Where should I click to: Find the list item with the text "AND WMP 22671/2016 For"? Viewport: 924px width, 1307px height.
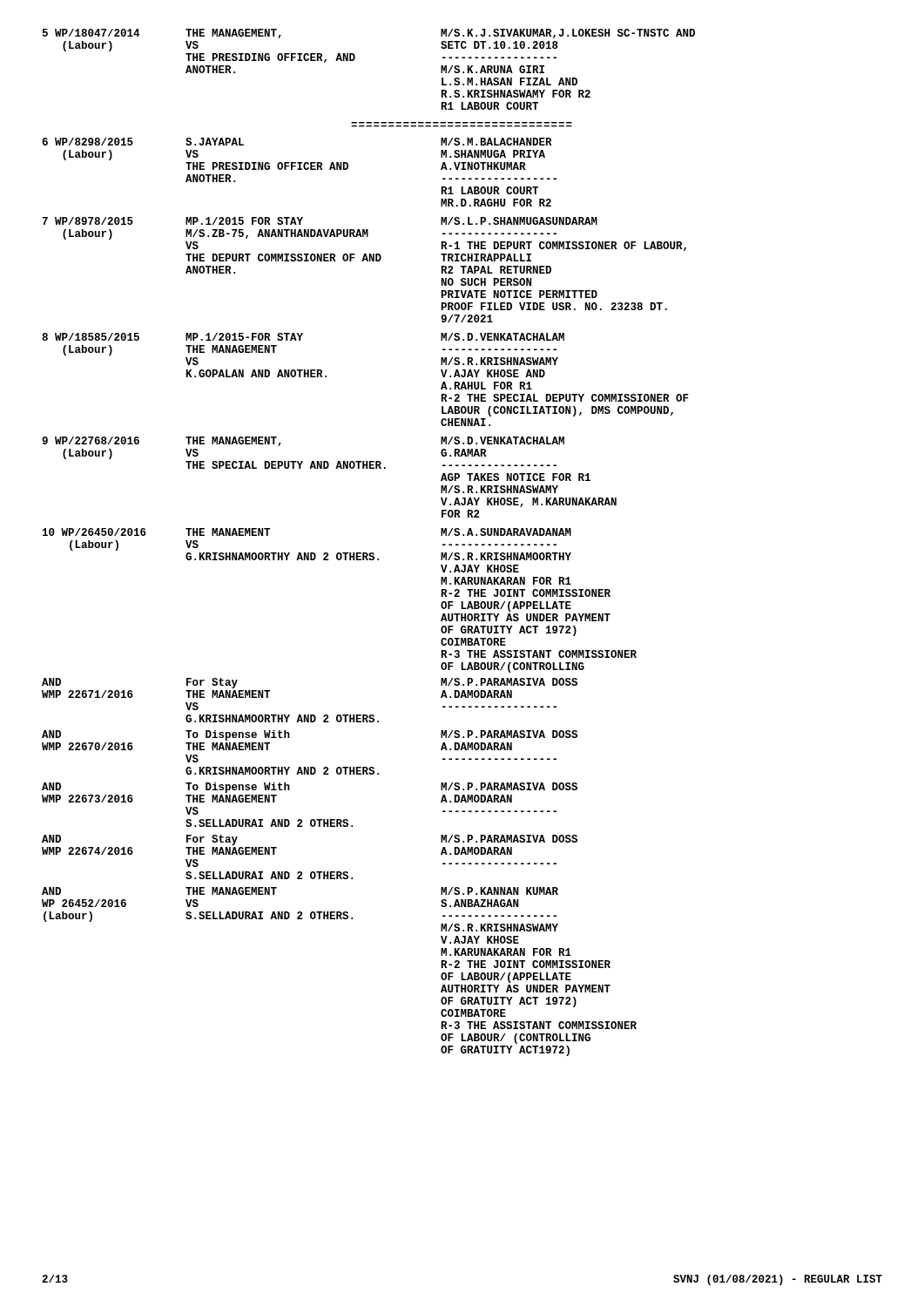click(462, 701)
